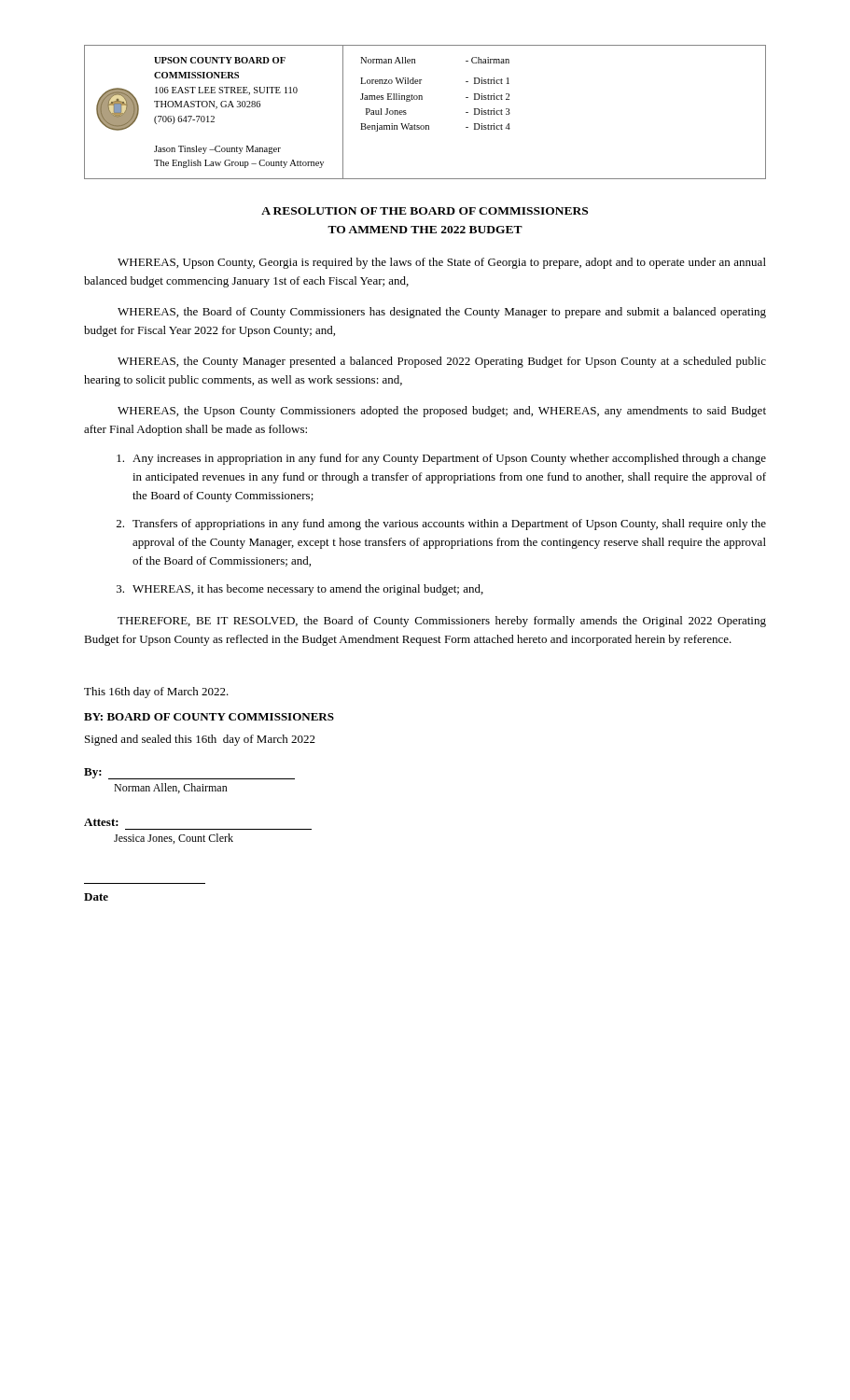Click the passage that begins "This 16th day of"
Image resolution: width=850 pixels, height=1400 pixels.
point(156,693)
